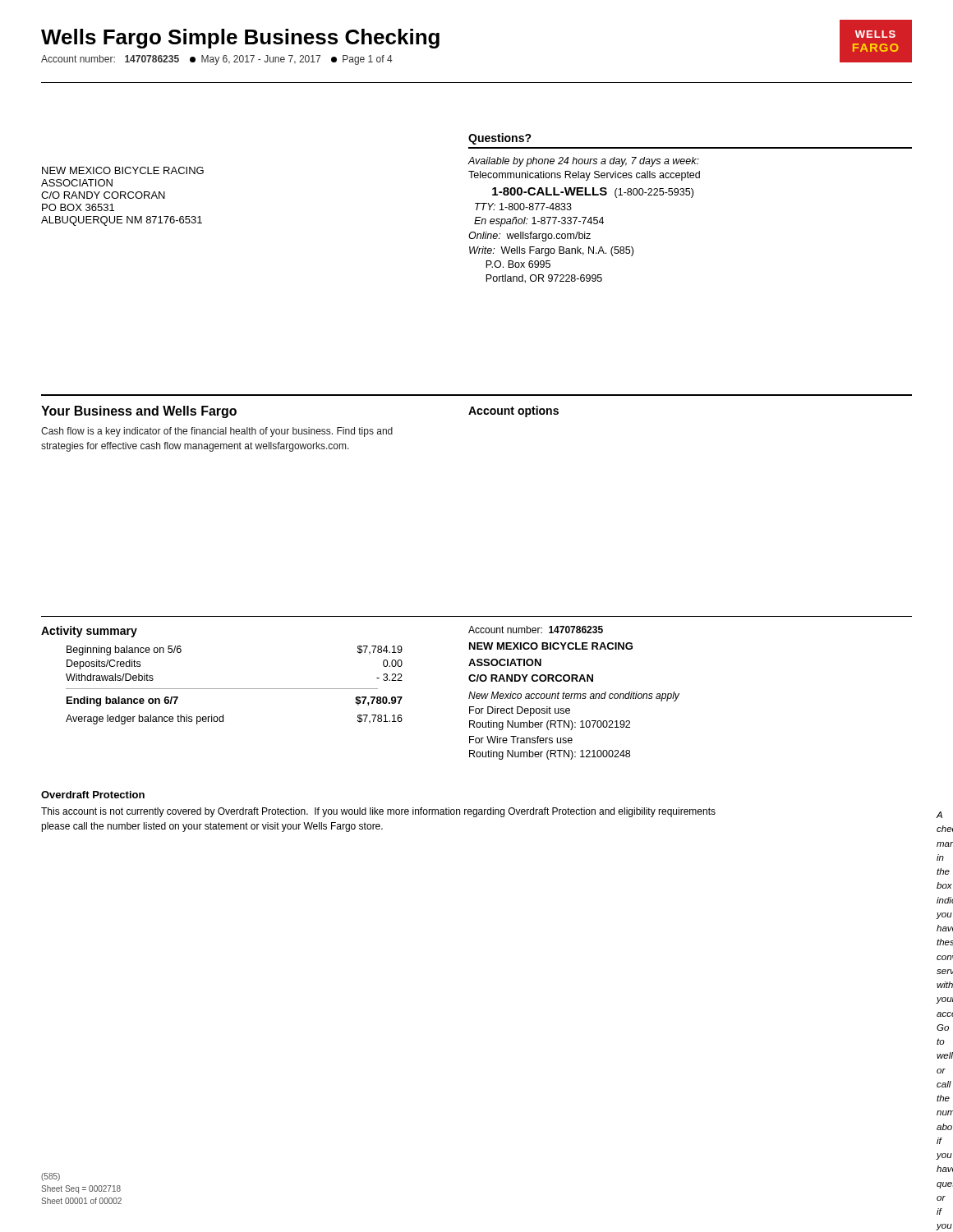Click the table

(x=222, y=684)
